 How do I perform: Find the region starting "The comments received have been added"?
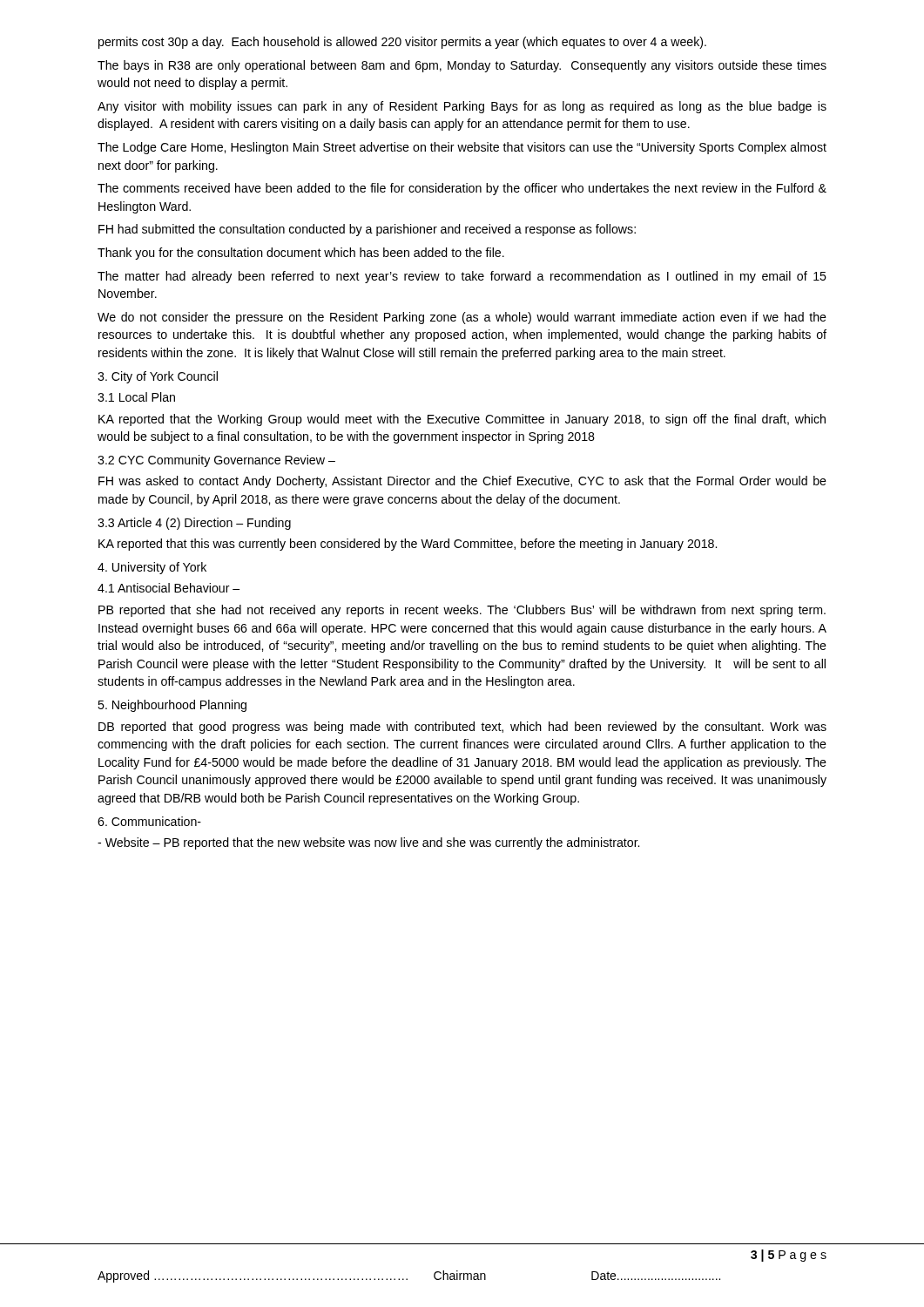tap(462, 197)
